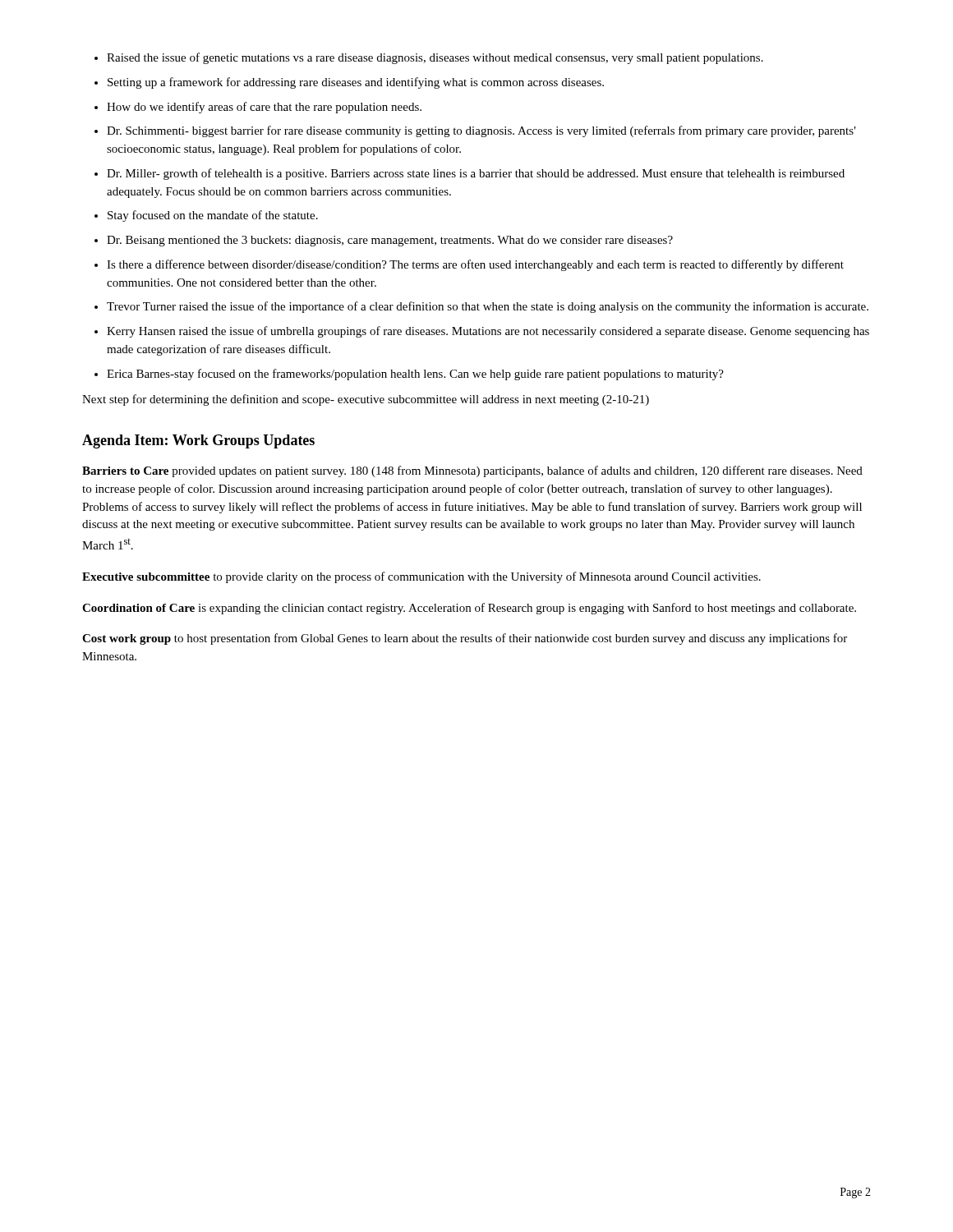Find the block on this page that starts "Raised the issue of genetic mutations"
The image size is (953, 1232).
[489, 58]
